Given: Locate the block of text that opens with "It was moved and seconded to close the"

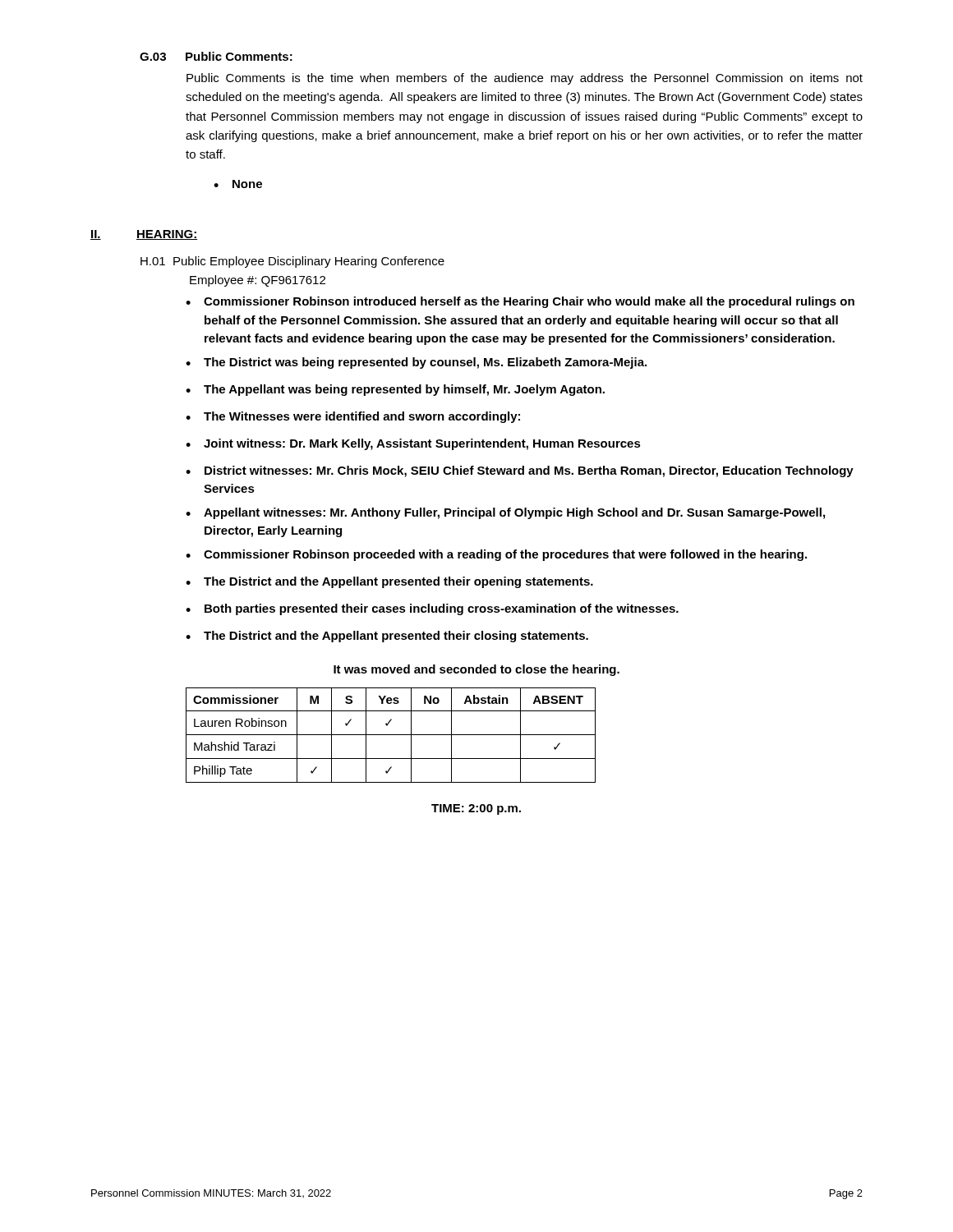Looking at the screenshot, I should tap(476, 669).
